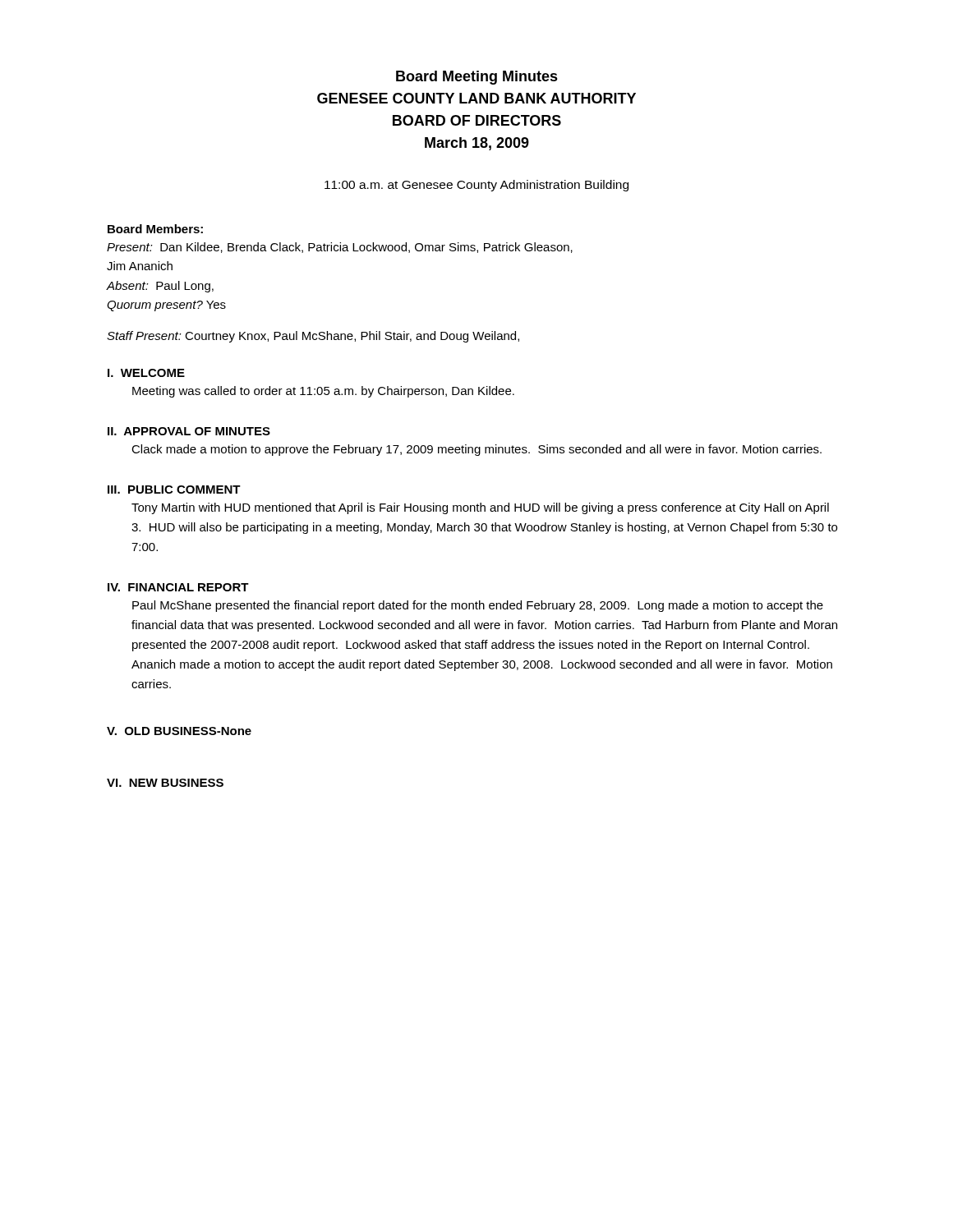Locate the text "Board Members:"

pos(155,229)
